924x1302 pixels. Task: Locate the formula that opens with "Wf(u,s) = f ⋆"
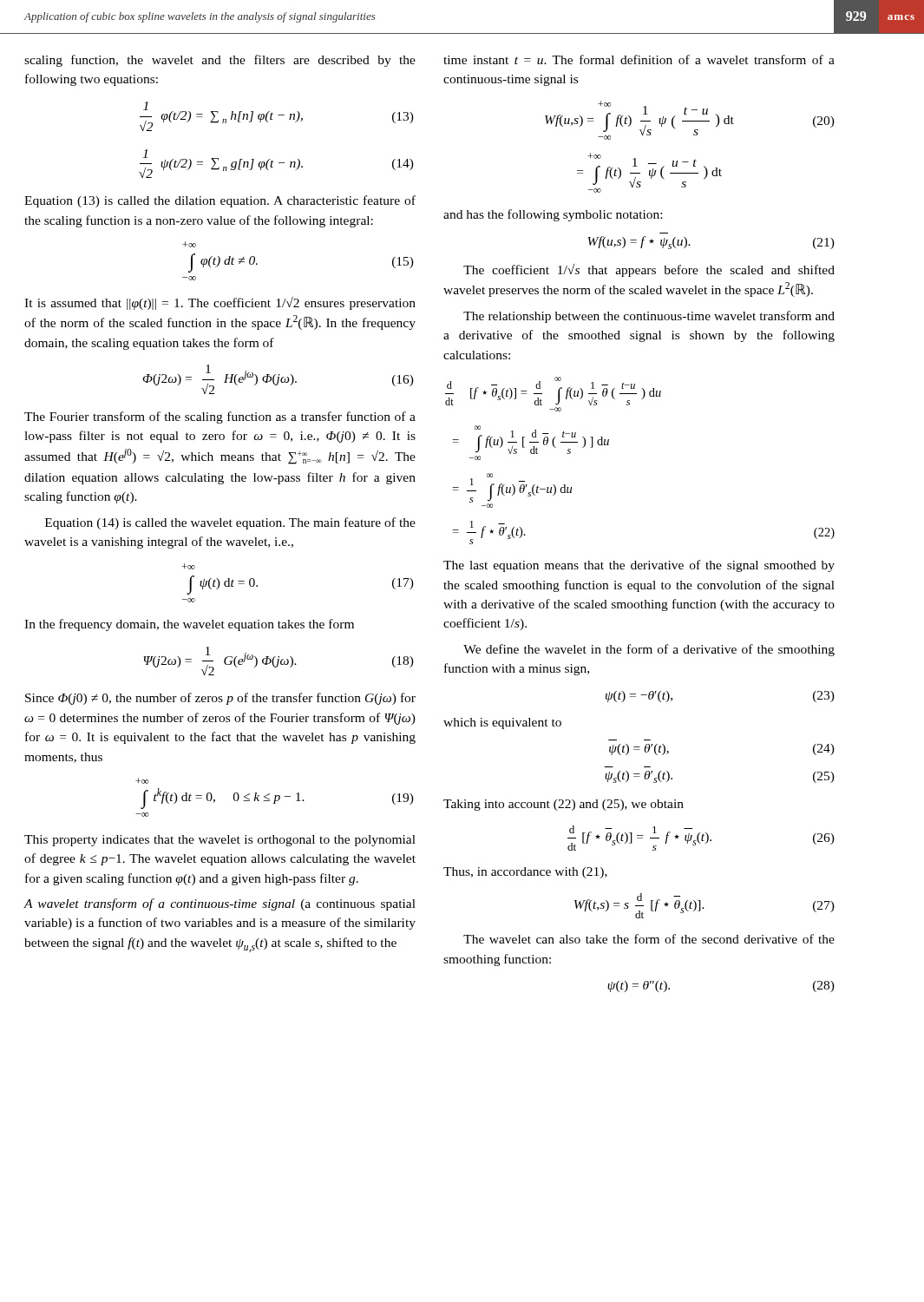click(x=642, y=243)
